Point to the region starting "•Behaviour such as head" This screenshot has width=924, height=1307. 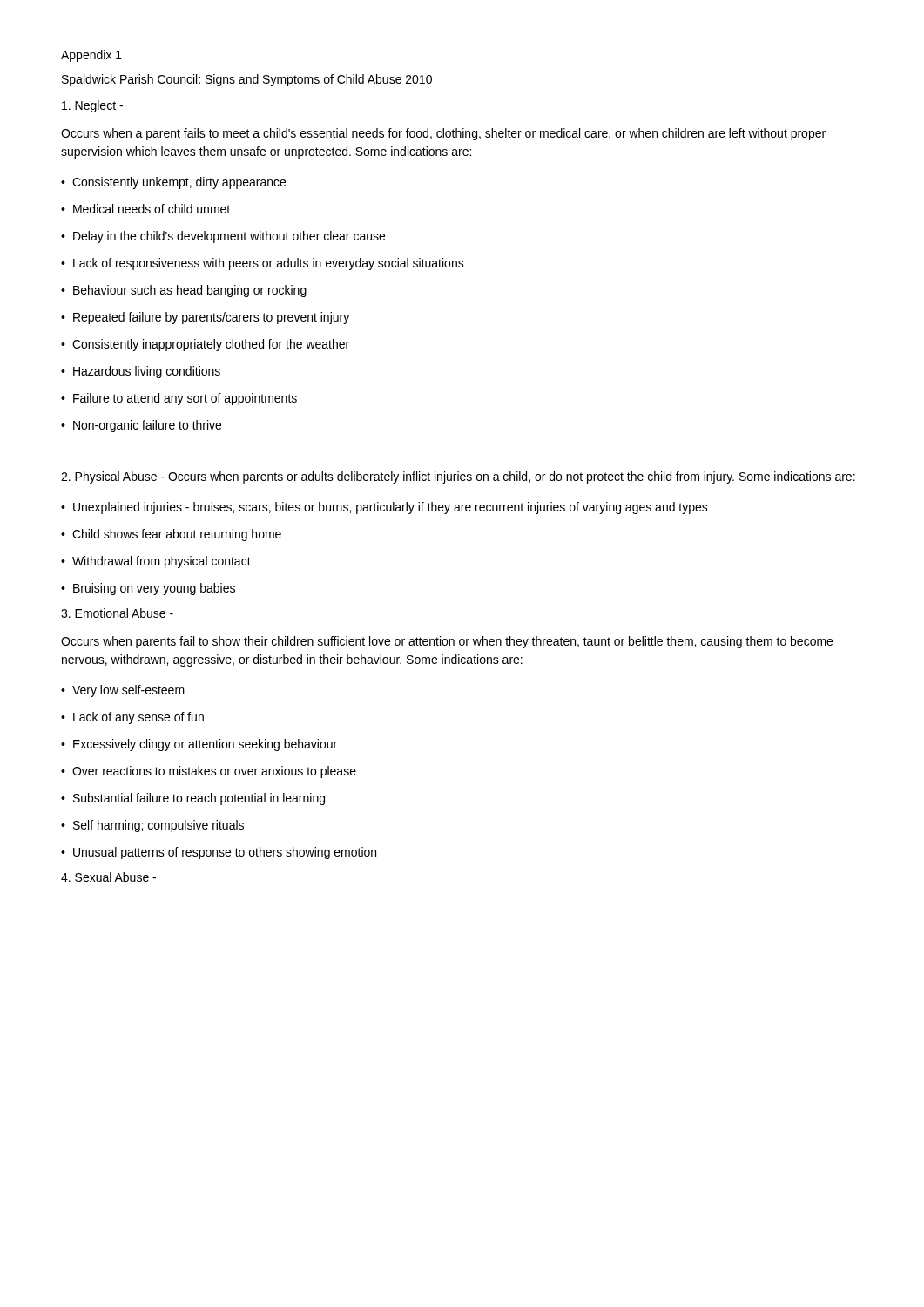click(x=184, y=291)
